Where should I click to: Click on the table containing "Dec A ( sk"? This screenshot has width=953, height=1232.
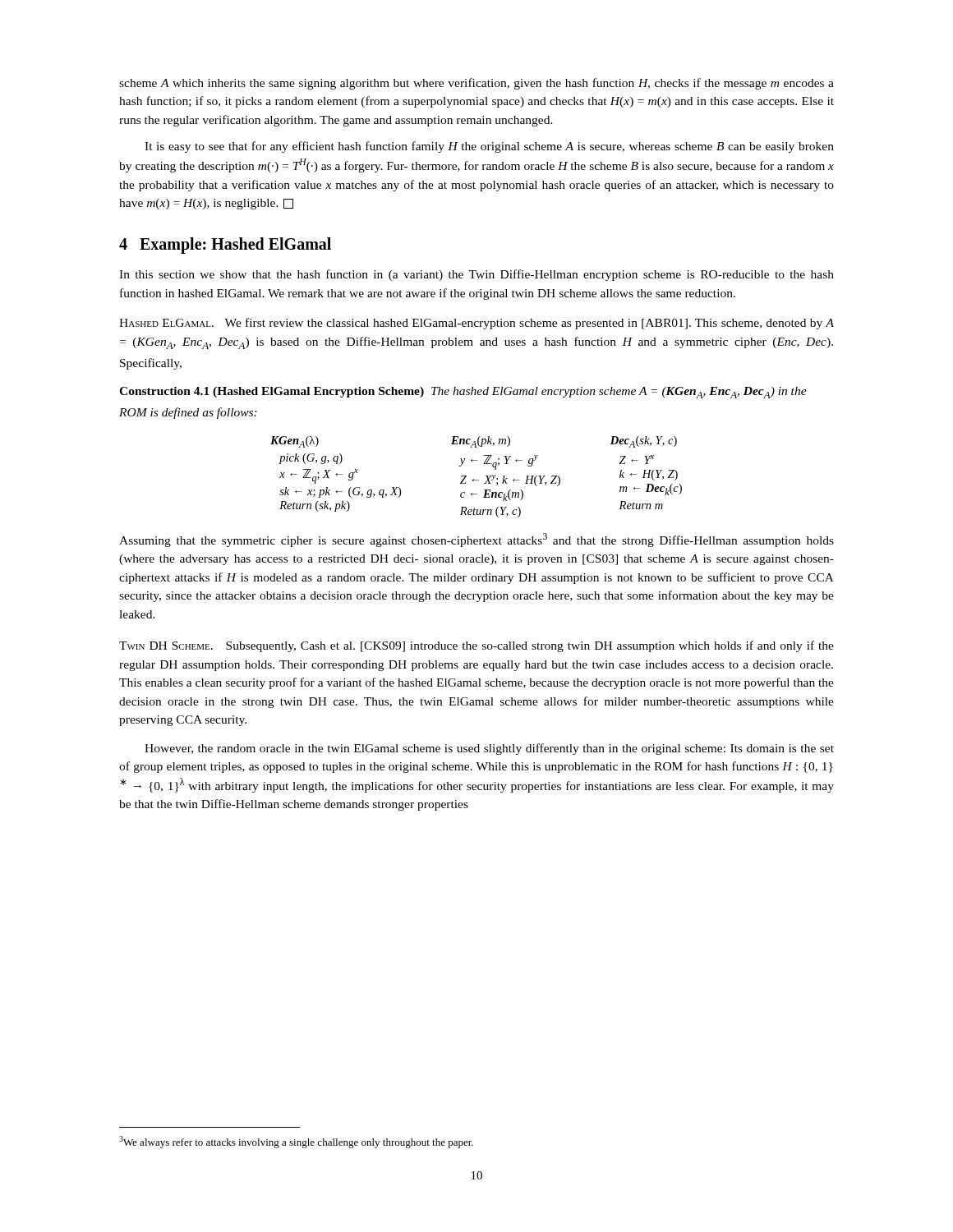click(x=476, y=476)
